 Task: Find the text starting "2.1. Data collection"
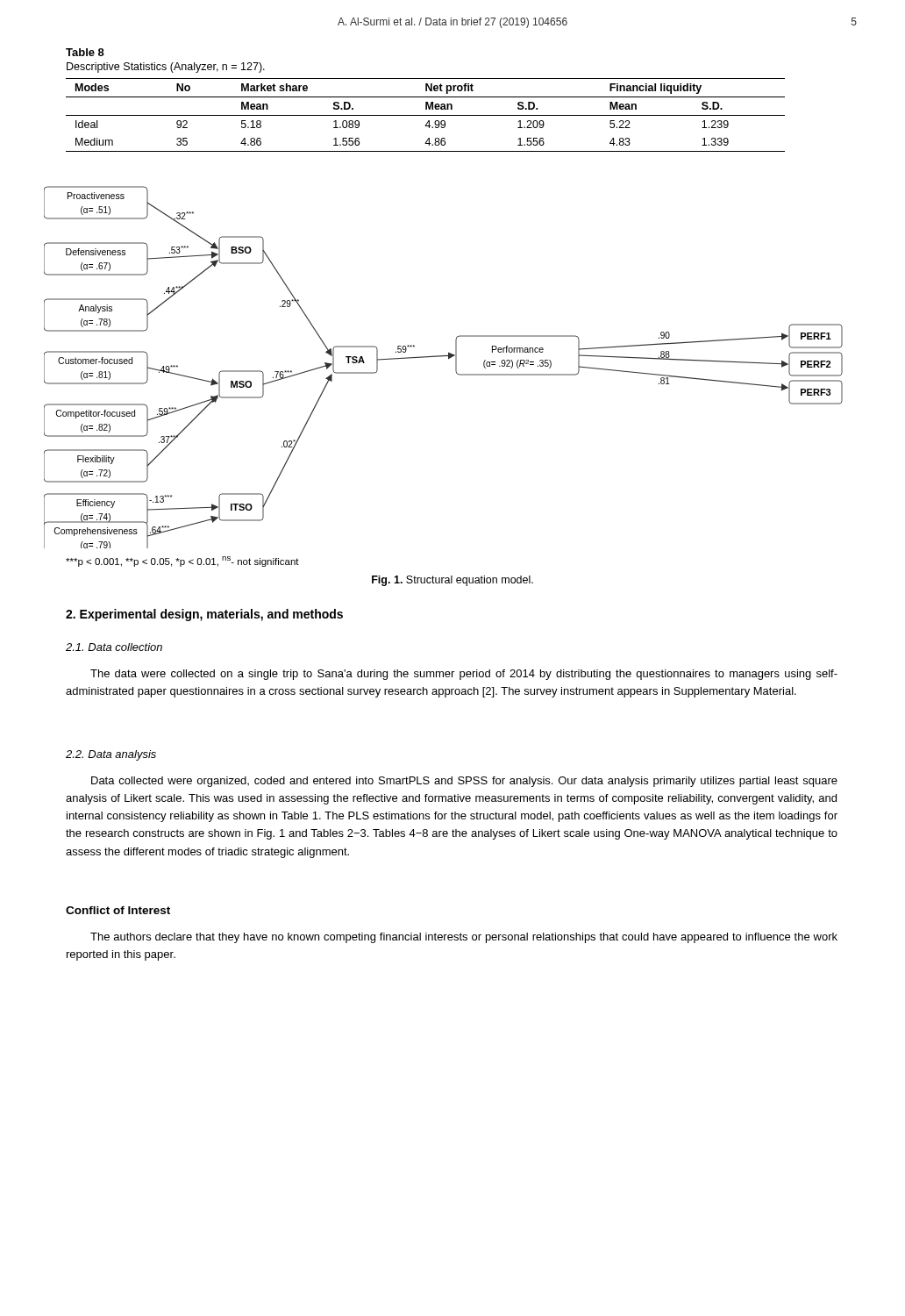(114, 647)
